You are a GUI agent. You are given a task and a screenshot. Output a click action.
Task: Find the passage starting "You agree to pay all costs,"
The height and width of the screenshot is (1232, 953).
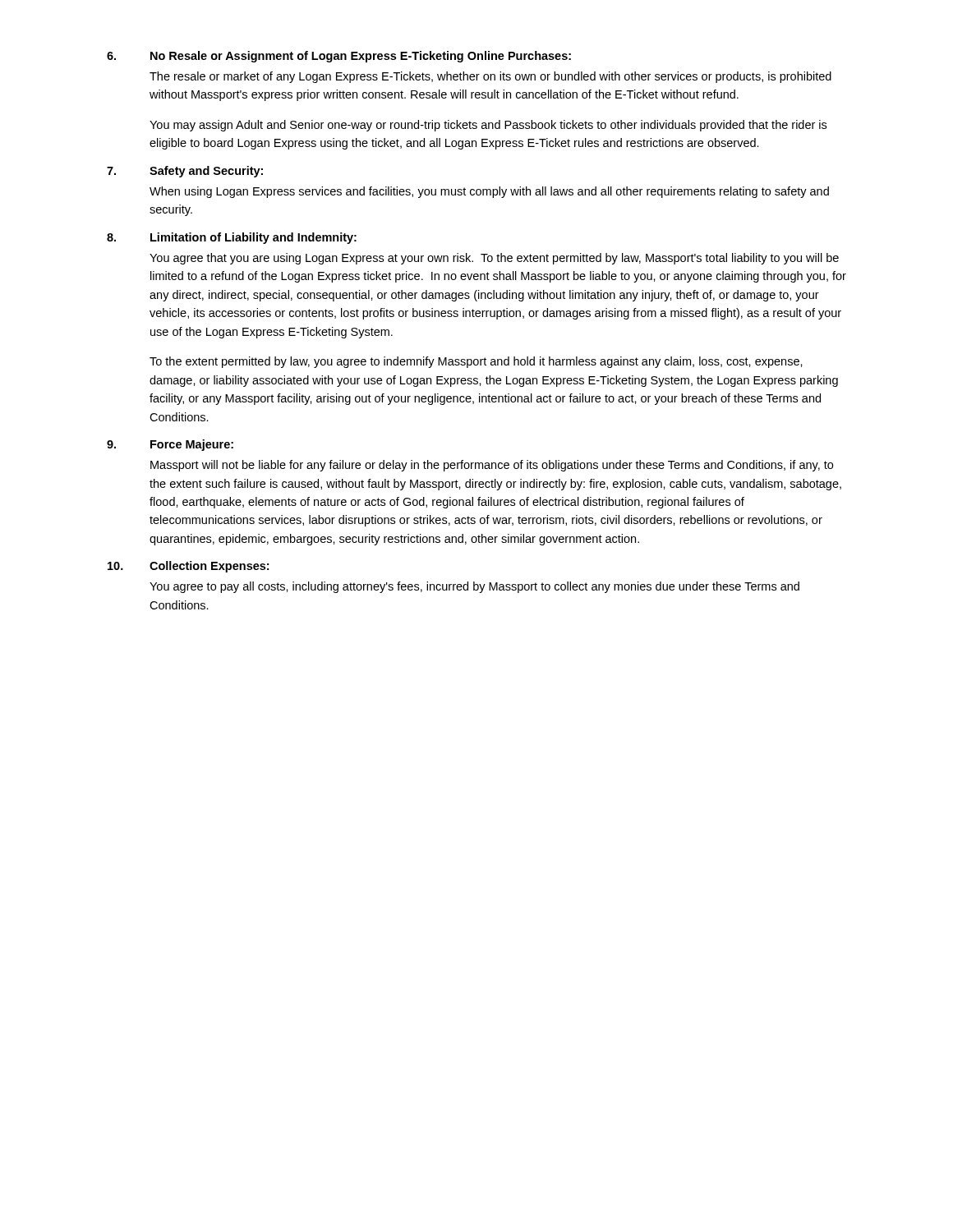coord(475,596)
